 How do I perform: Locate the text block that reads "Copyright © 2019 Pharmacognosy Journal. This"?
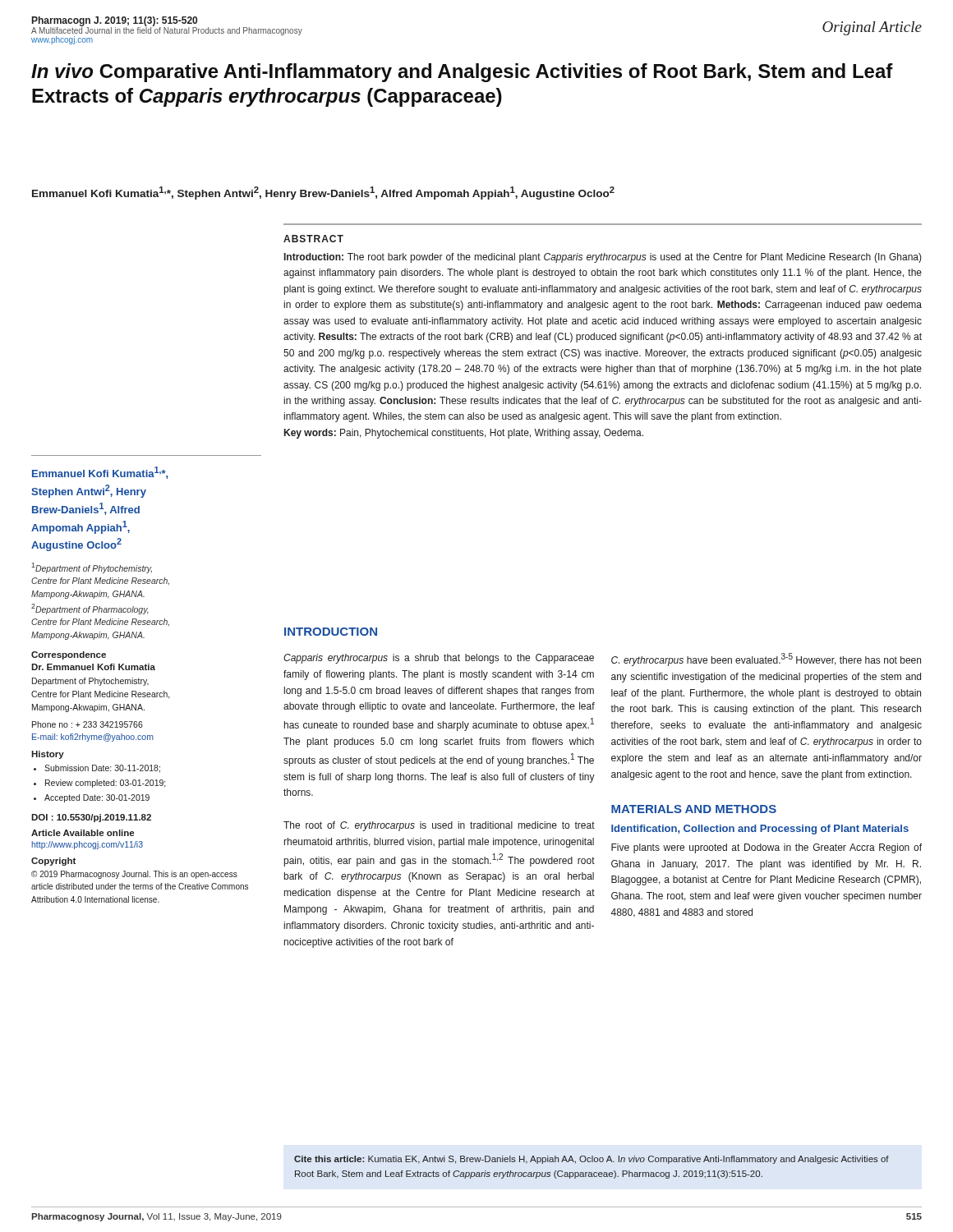coord(146,881)
